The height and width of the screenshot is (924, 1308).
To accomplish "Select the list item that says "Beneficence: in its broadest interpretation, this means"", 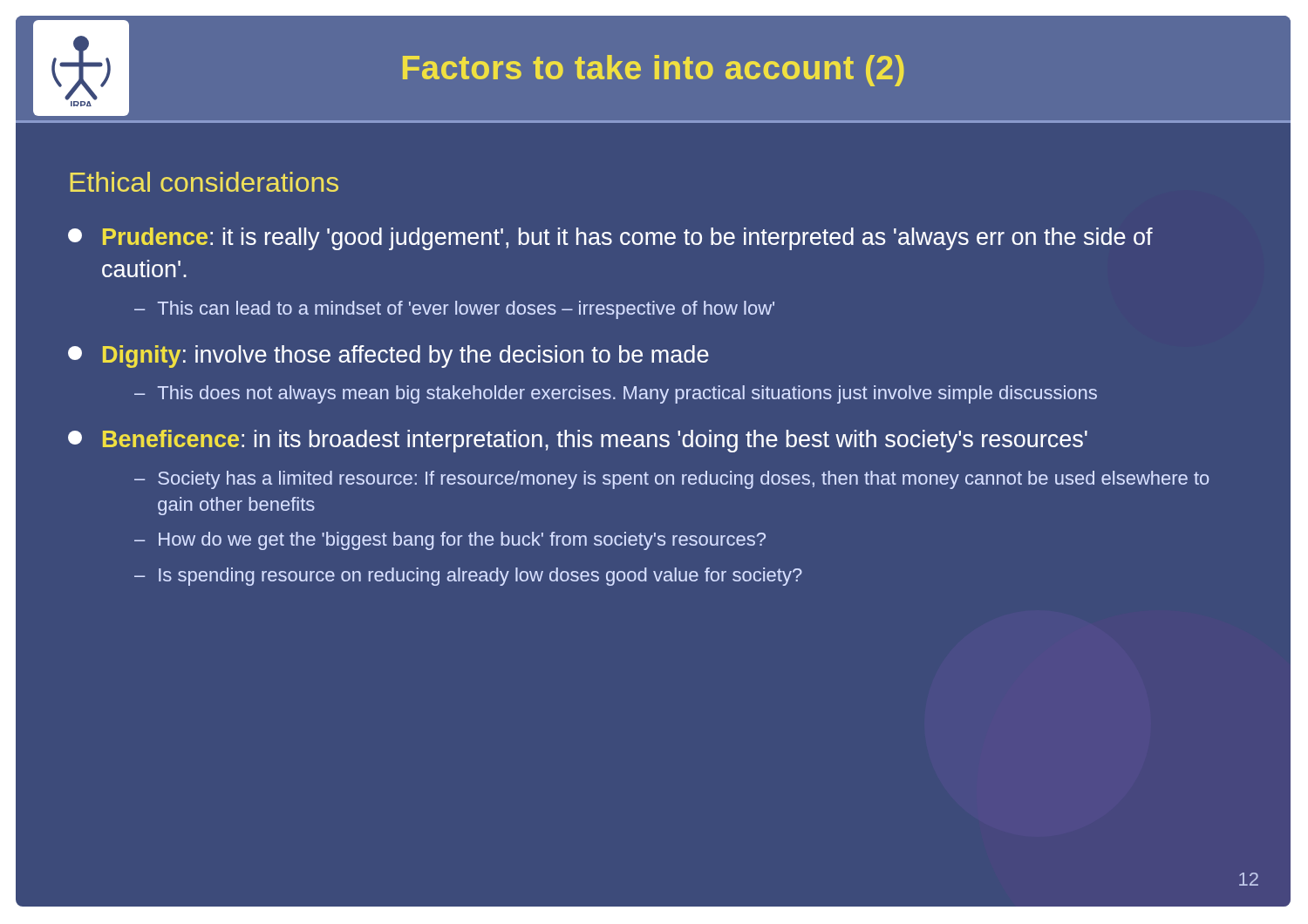I will coord(578,441).
